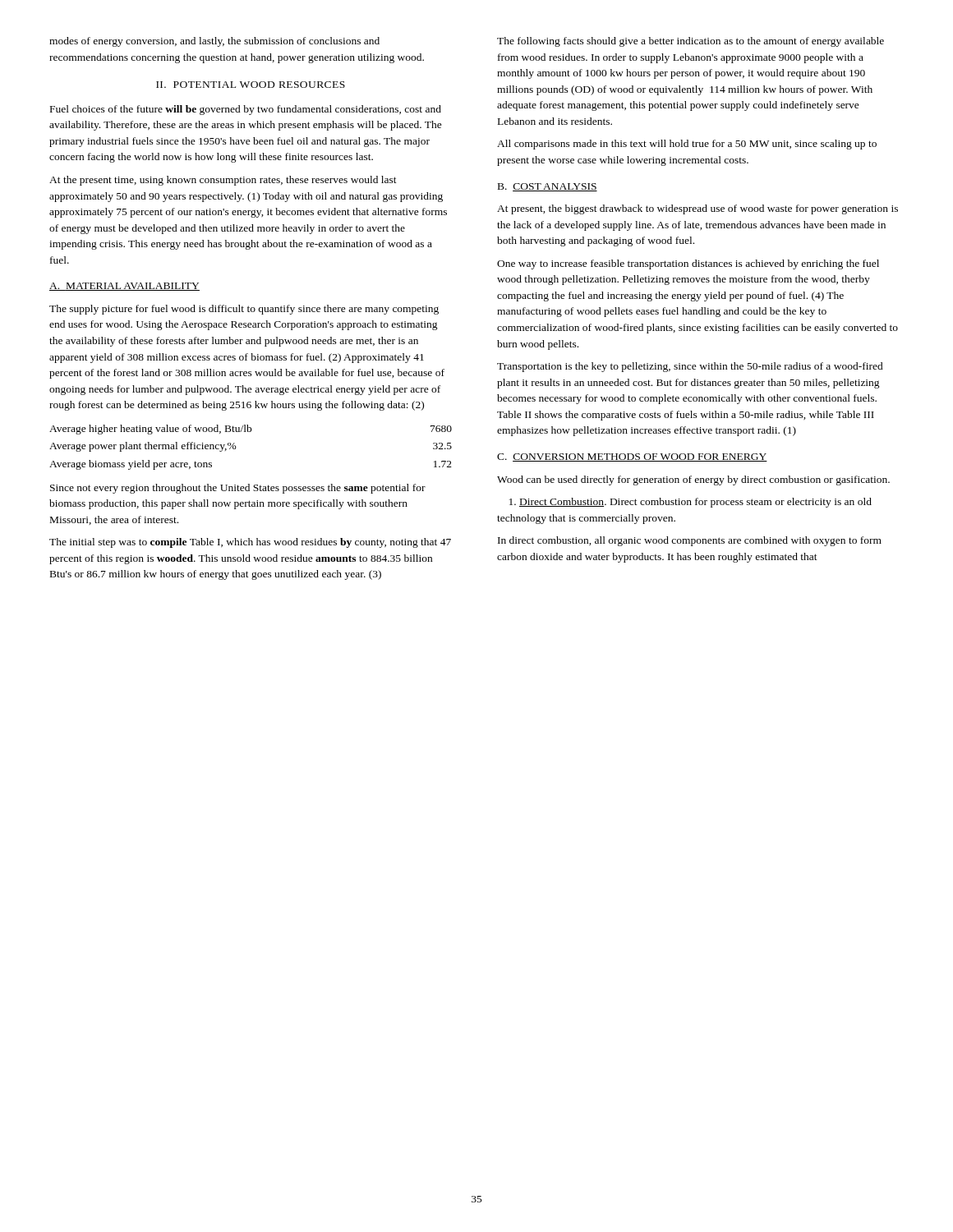Select the section header with the text "A. MATERIAL AVAILABILITY"
Viewport: 953px width, 1232px height.
coord(124,286)
